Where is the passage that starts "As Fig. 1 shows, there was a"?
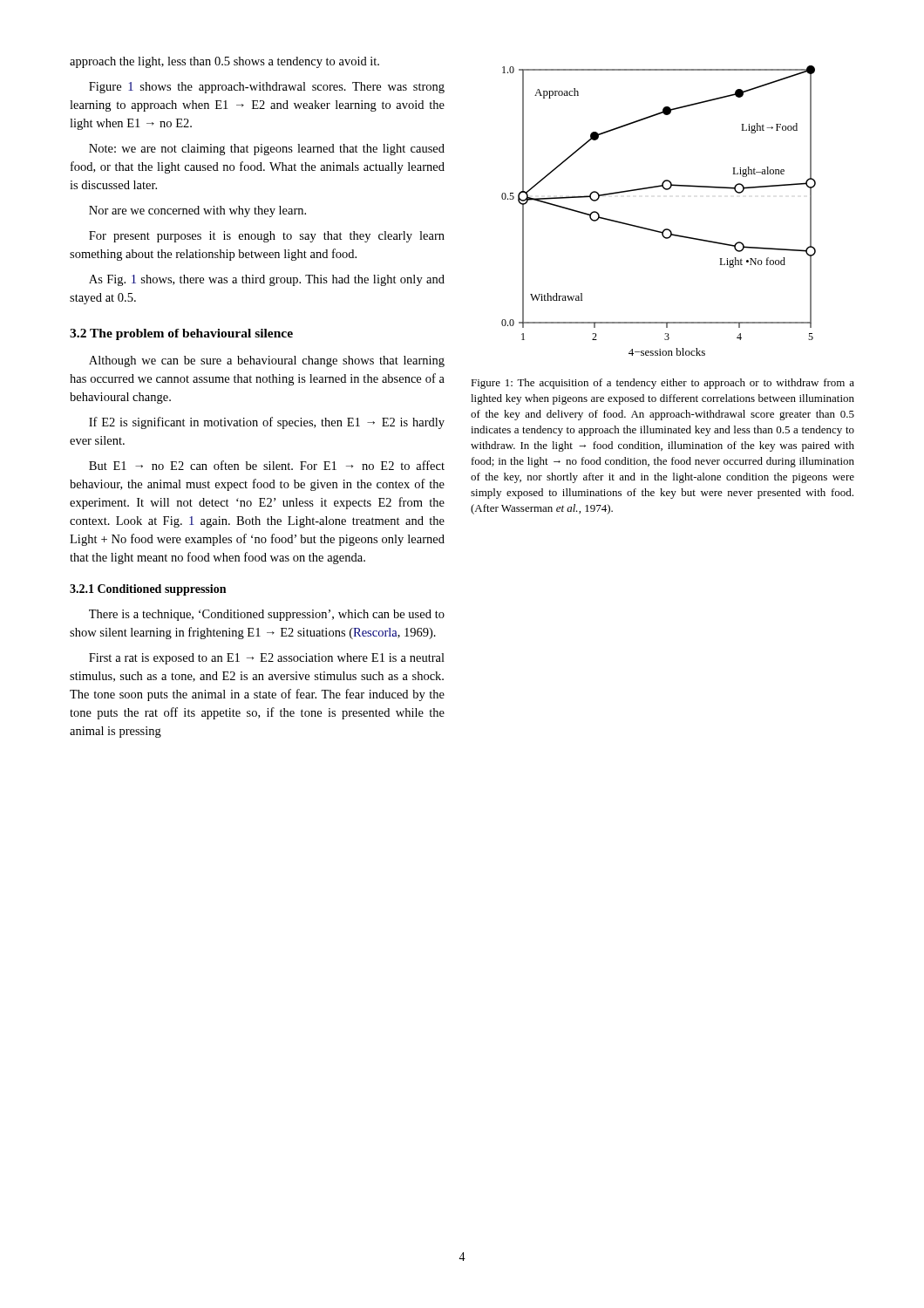Viewport: 924px width, 1308px height. [257, 289]
